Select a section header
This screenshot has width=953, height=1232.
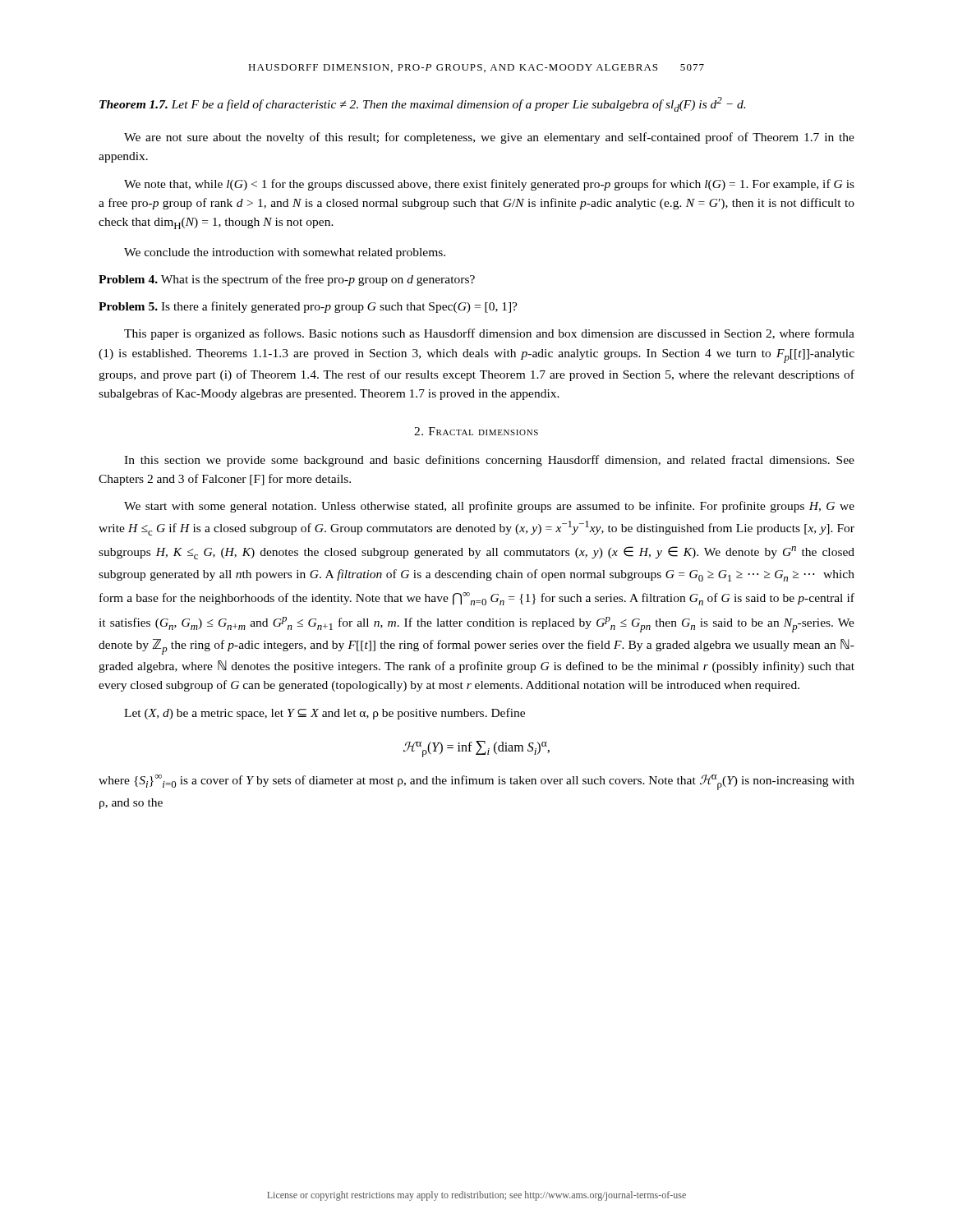476,430
